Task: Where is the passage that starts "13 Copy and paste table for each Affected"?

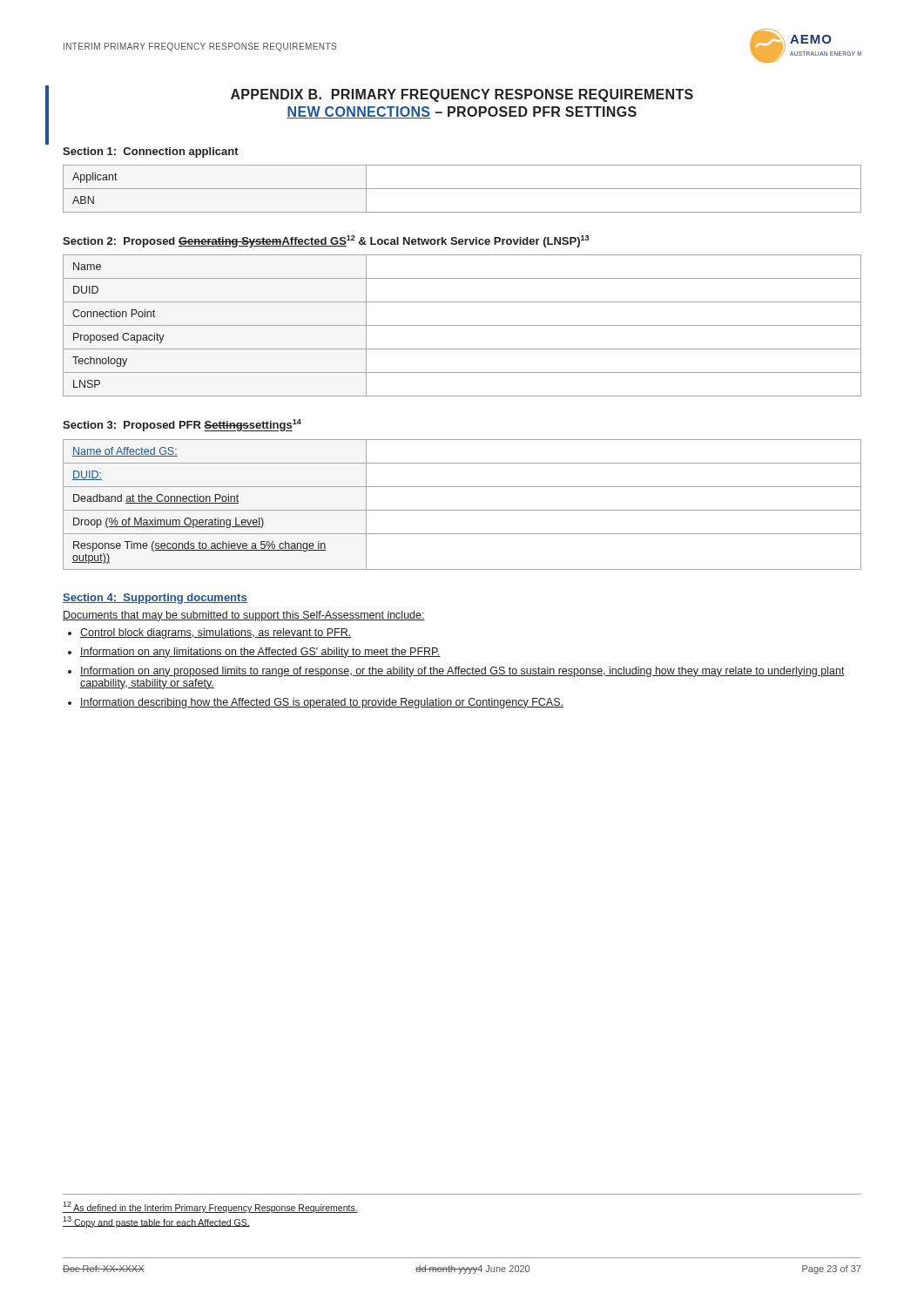Action: tap(156, 1221)
